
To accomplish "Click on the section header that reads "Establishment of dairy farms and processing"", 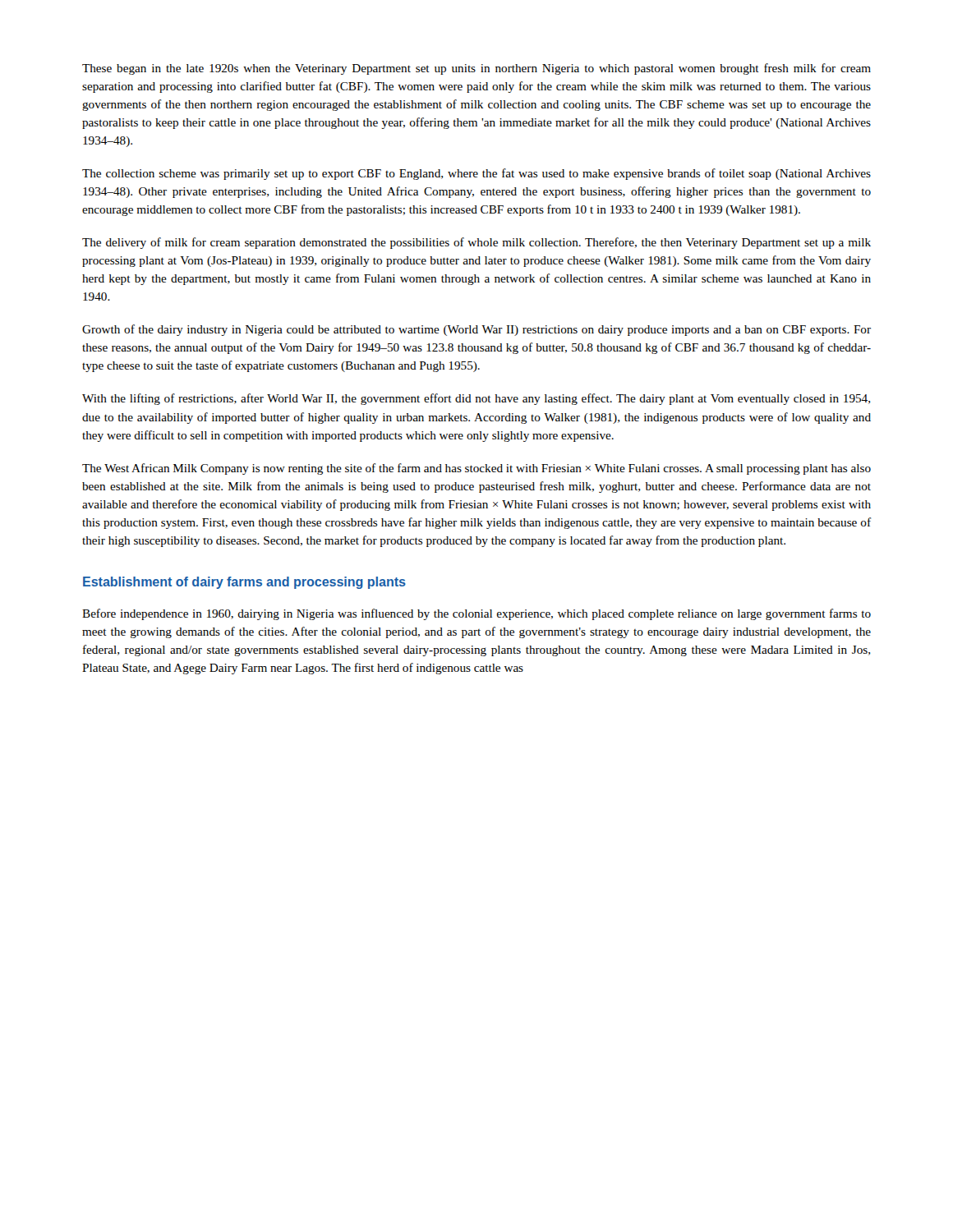I will tap(244, 582).
